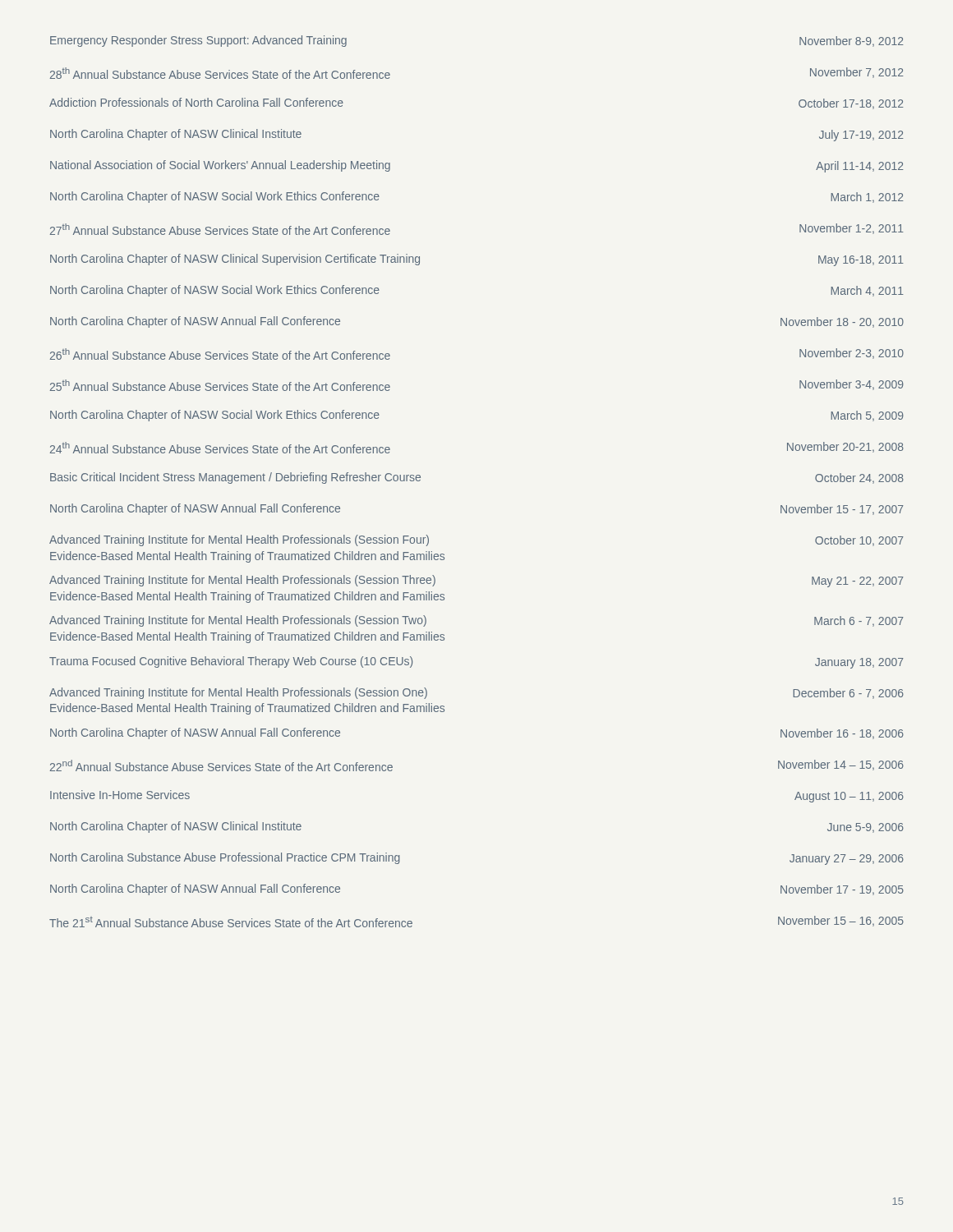Locate the block of text that opens with "North Carolina Substance Abuse"
The image size is (953, 1232).
coord(223,858)
